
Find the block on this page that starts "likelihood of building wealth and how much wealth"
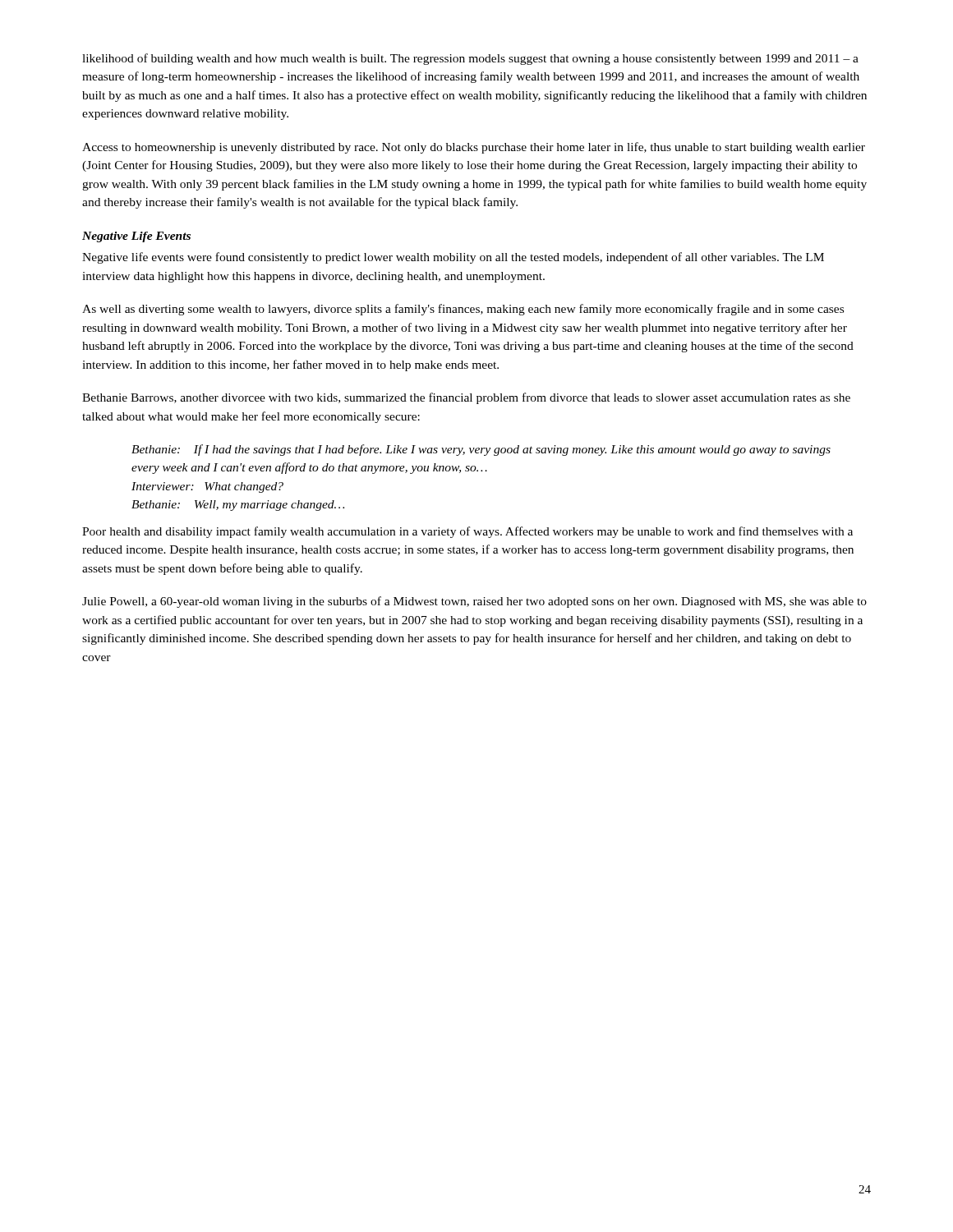475,86
